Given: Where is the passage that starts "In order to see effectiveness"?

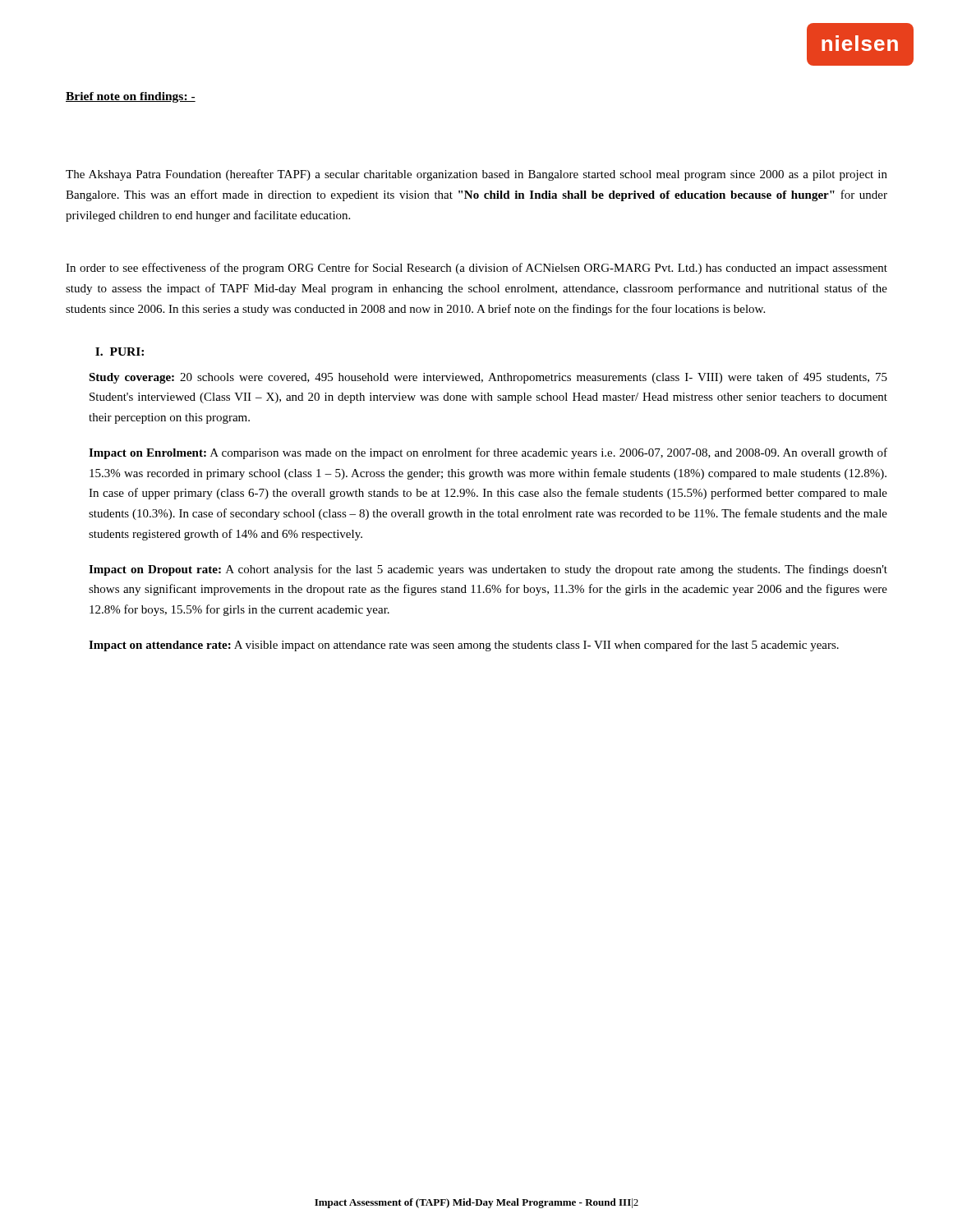Looking at the screenshot, I should [x=476, y=288].
